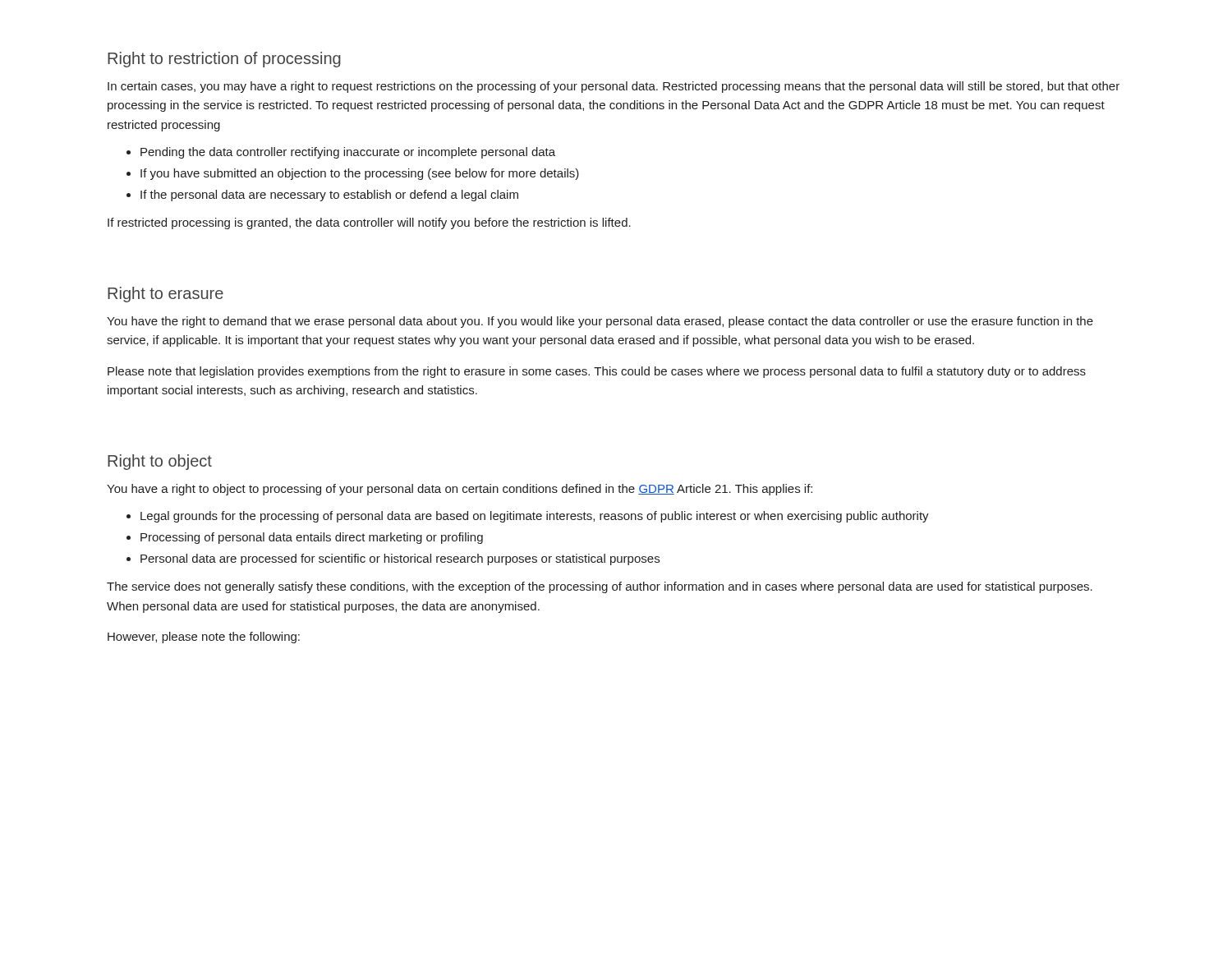Find the list item with the text "If the personal data are"
Image resolution: width=1232 pixels, height=953 pixels.
point(329,194)
